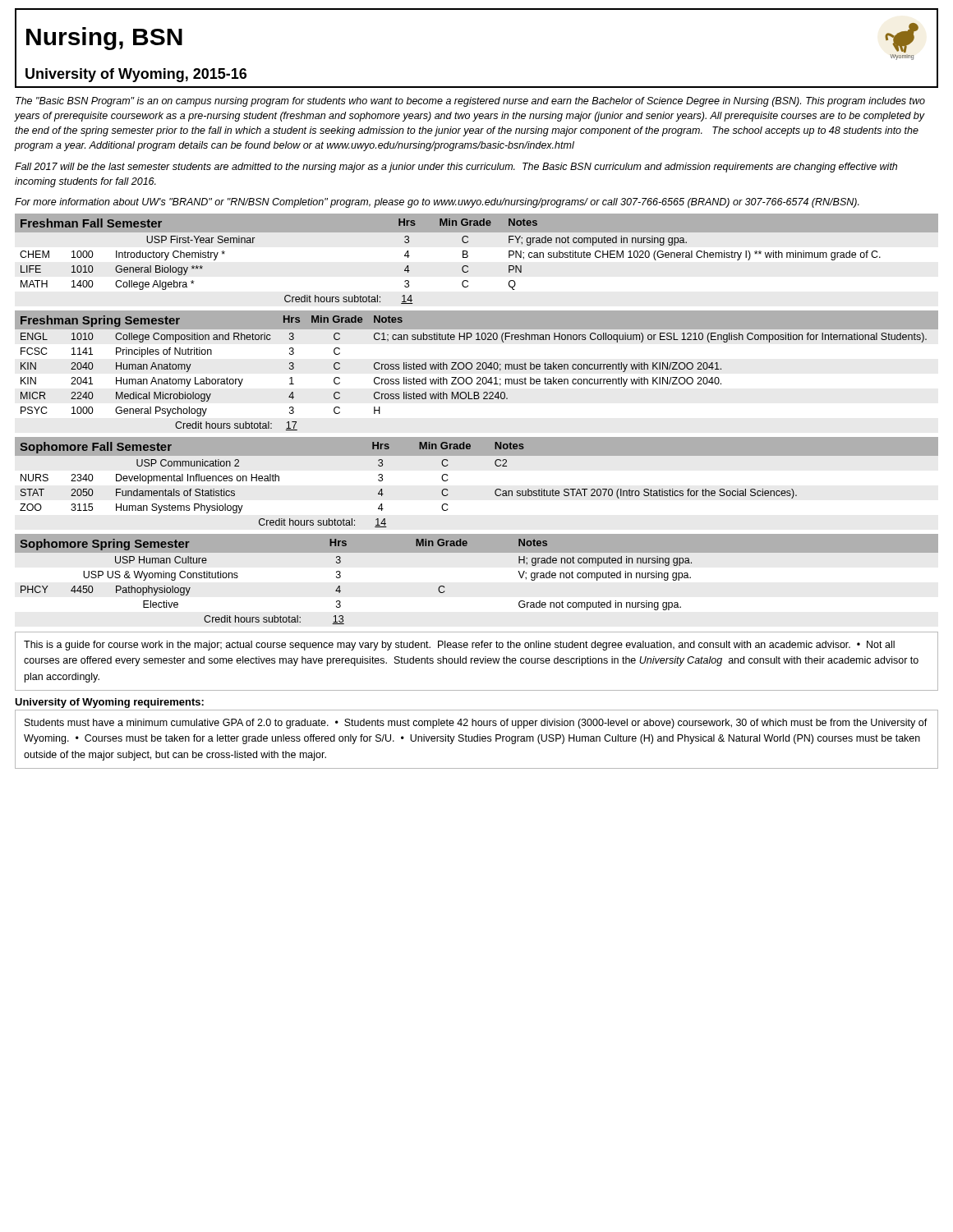953x1232 pixels.
Task: Point to the region starting "For more information about UW's "BRAND""
Action: (x=437, y=202)
